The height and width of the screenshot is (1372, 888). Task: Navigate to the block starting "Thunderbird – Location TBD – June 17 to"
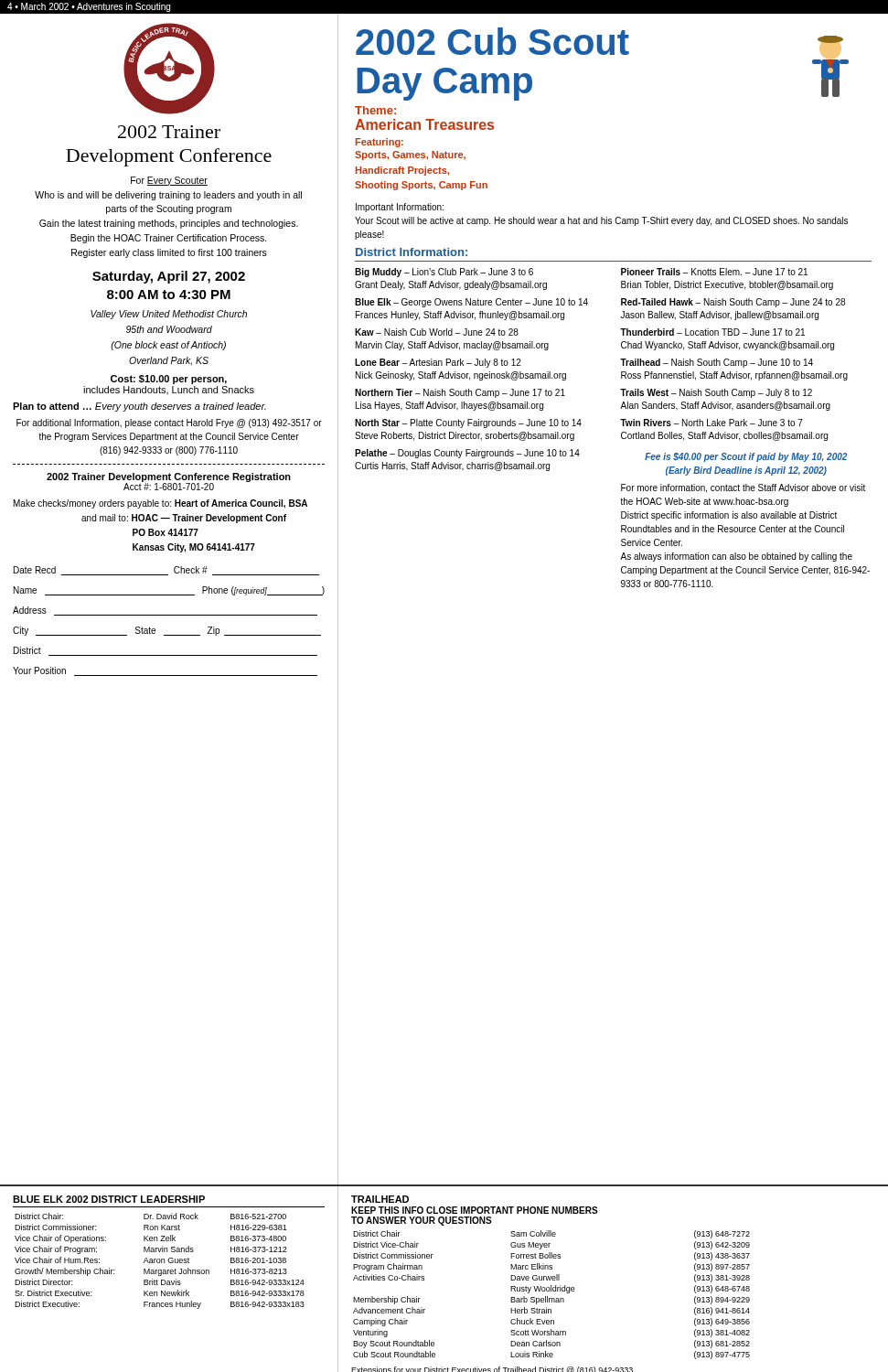[728, 338]
